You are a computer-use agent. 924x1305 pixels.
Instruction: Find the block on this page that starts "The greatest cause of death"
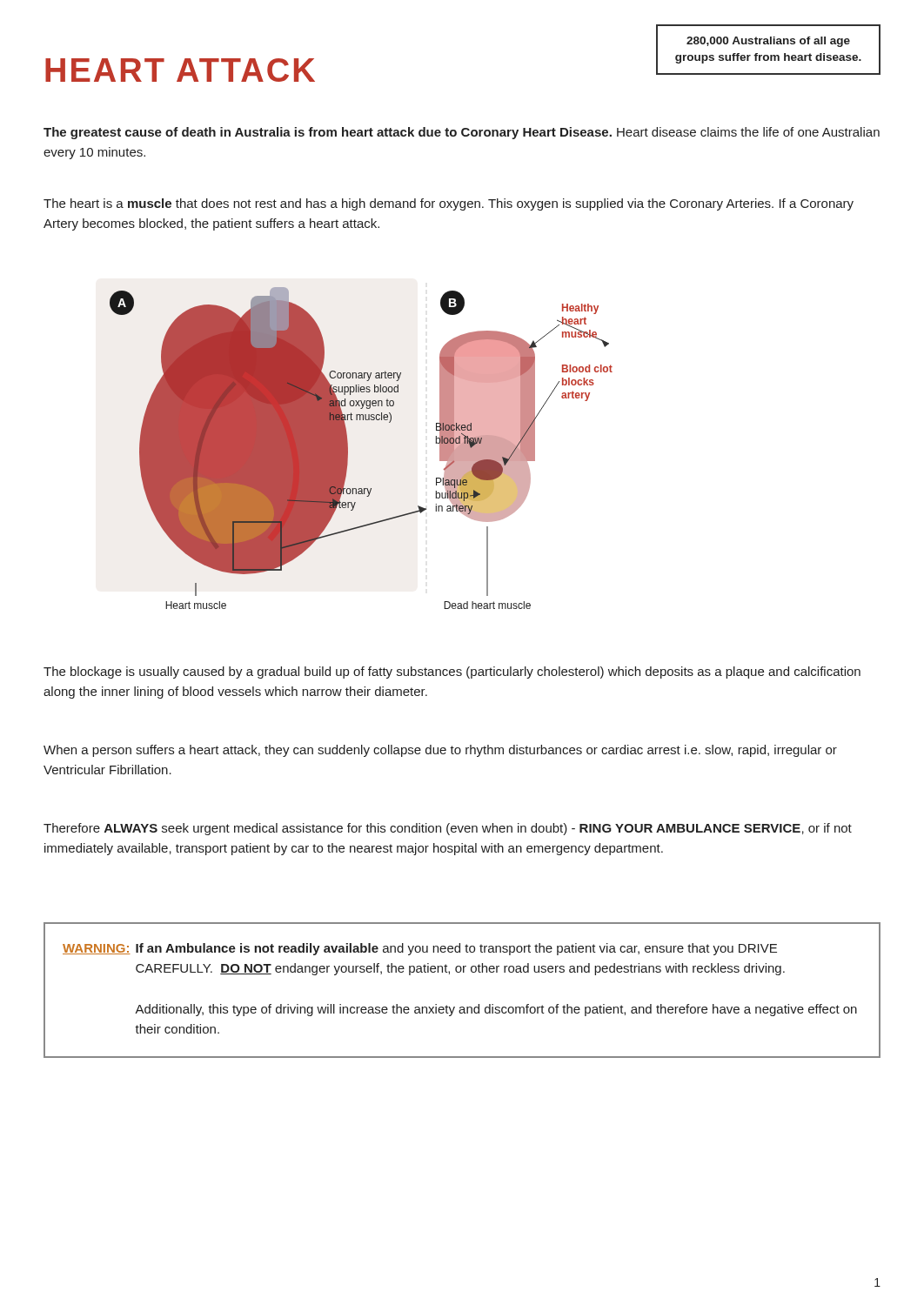coord(462,142)
